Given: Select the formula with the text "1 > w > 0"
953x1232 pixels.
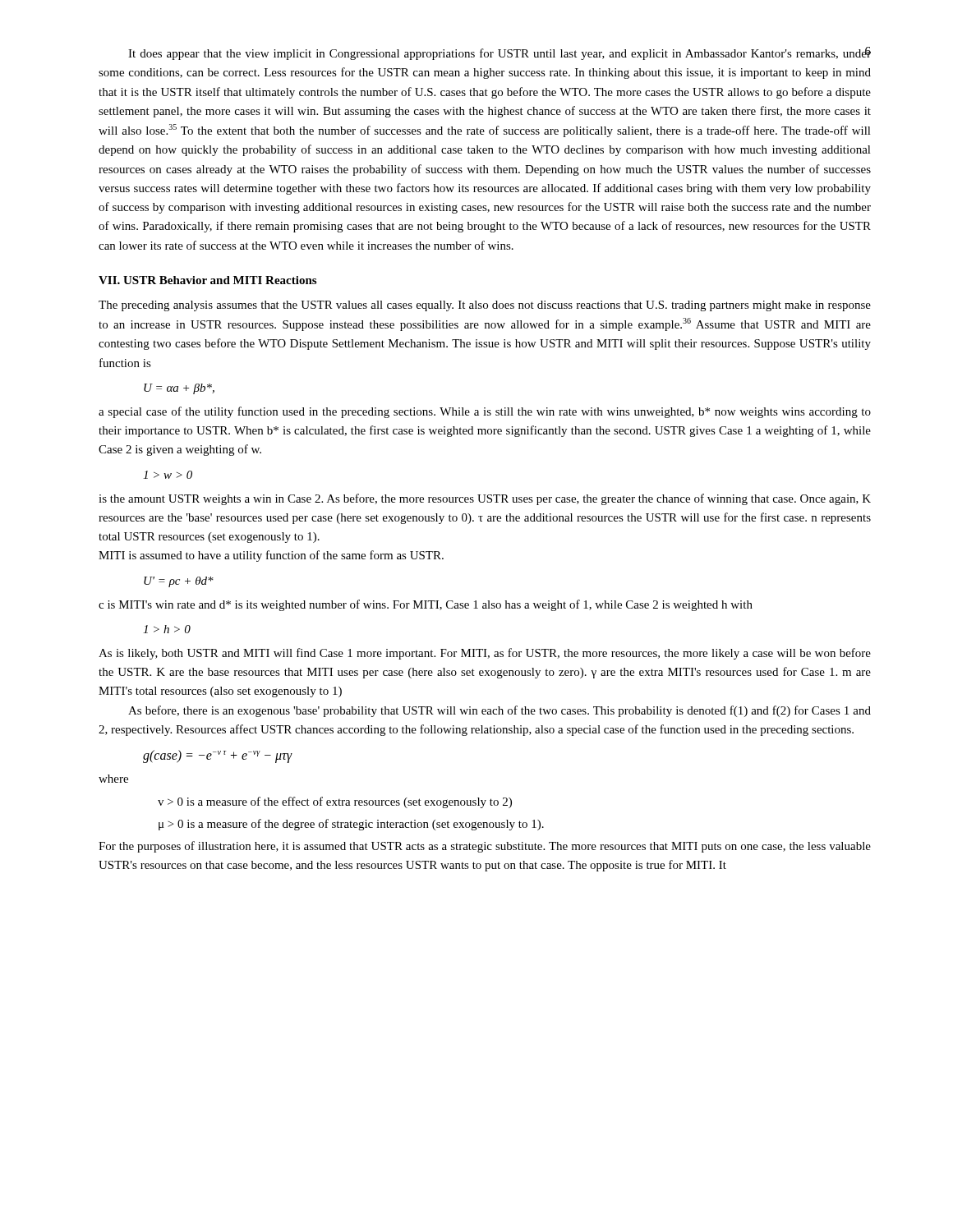Looking at the screenshot, I should 168,474.
